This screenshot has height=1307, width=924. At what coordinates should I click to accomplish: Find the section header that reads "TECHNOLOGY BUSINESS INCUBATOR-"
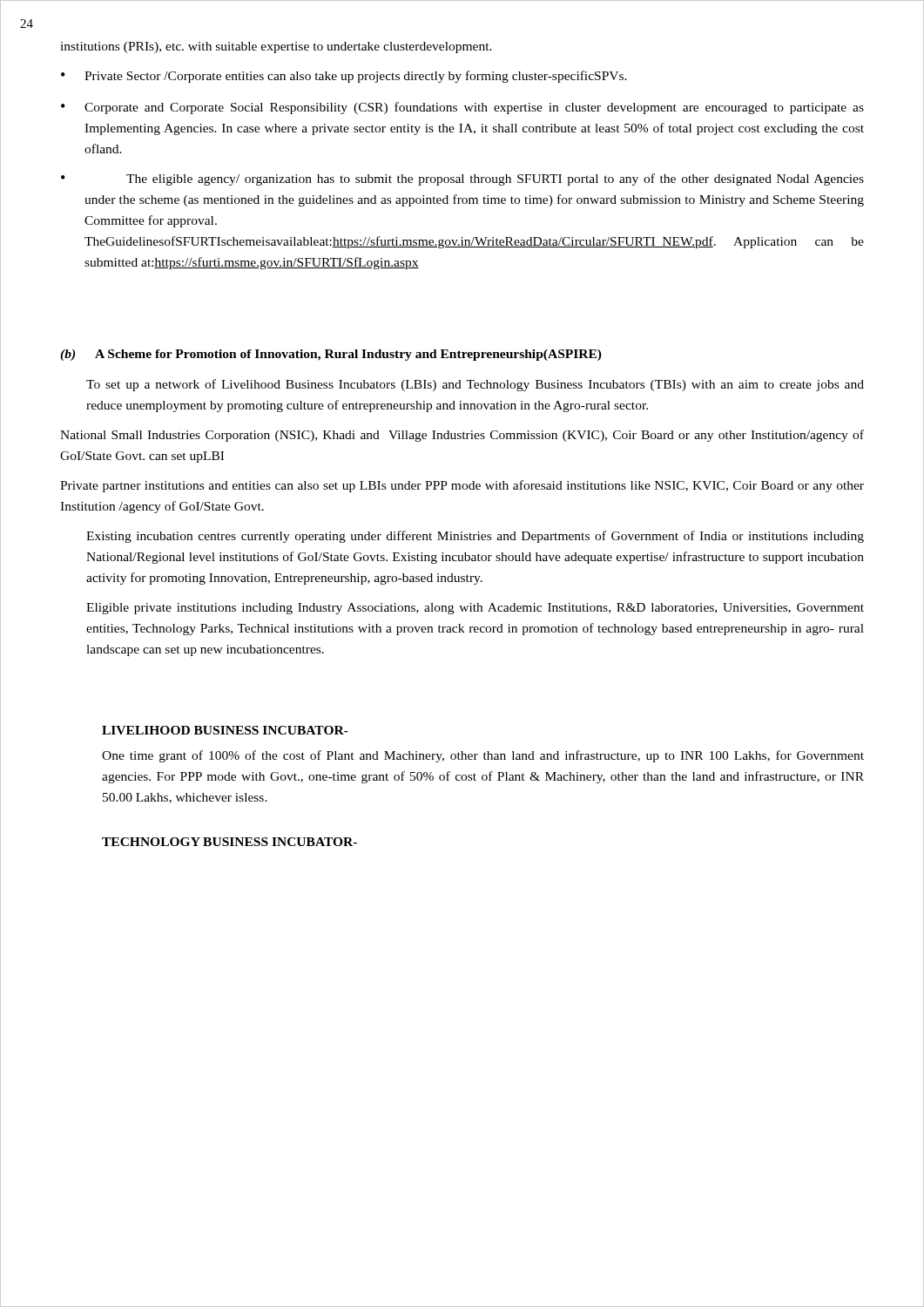click(x=230, y=842)
